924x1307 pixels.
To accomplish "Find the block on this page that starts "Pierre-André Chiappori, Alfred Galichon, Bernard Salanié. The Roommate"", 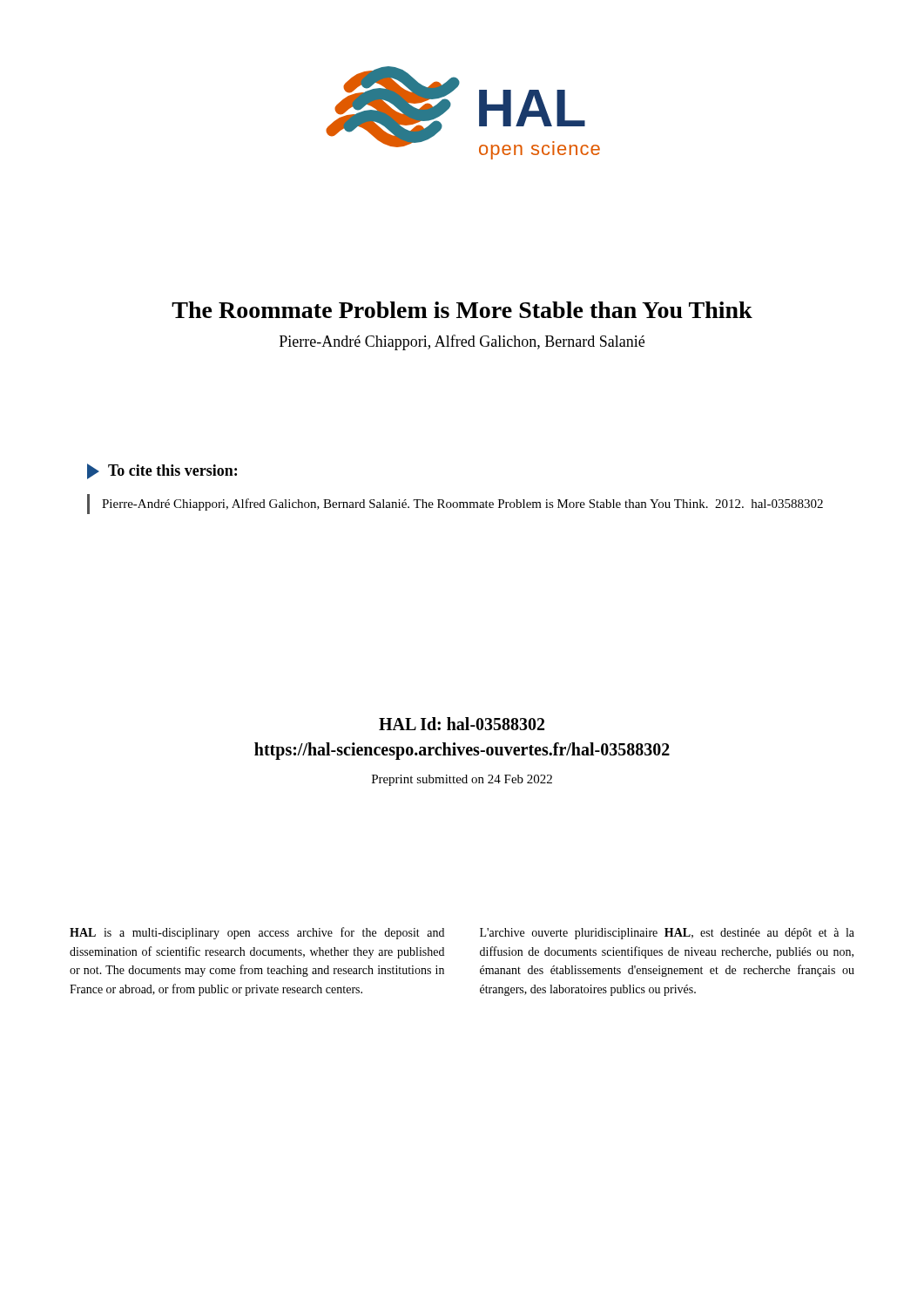I will point(463,504).
